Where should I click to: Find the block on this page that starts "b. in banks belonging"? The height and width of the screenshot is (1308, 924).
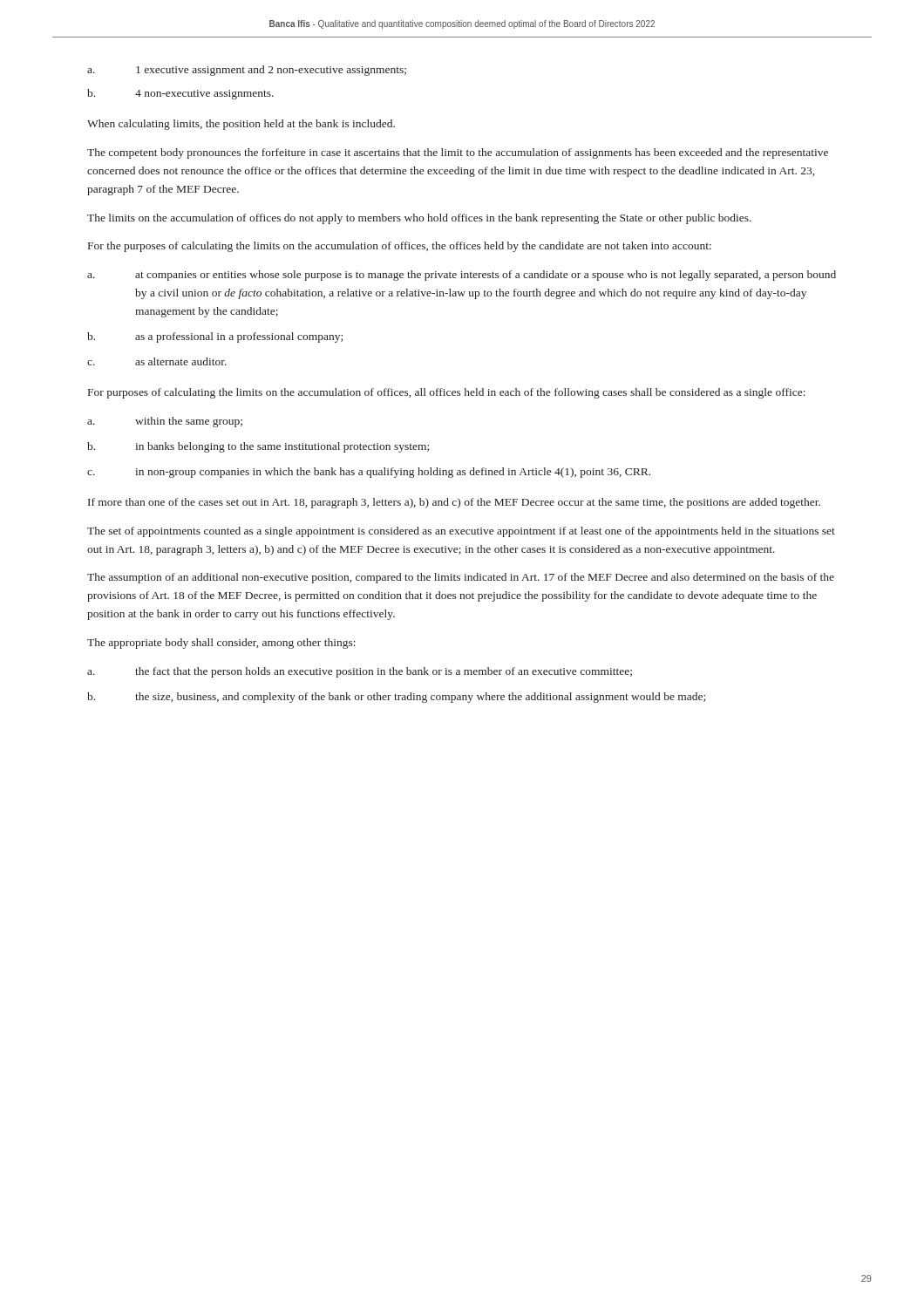pos(258,447)
